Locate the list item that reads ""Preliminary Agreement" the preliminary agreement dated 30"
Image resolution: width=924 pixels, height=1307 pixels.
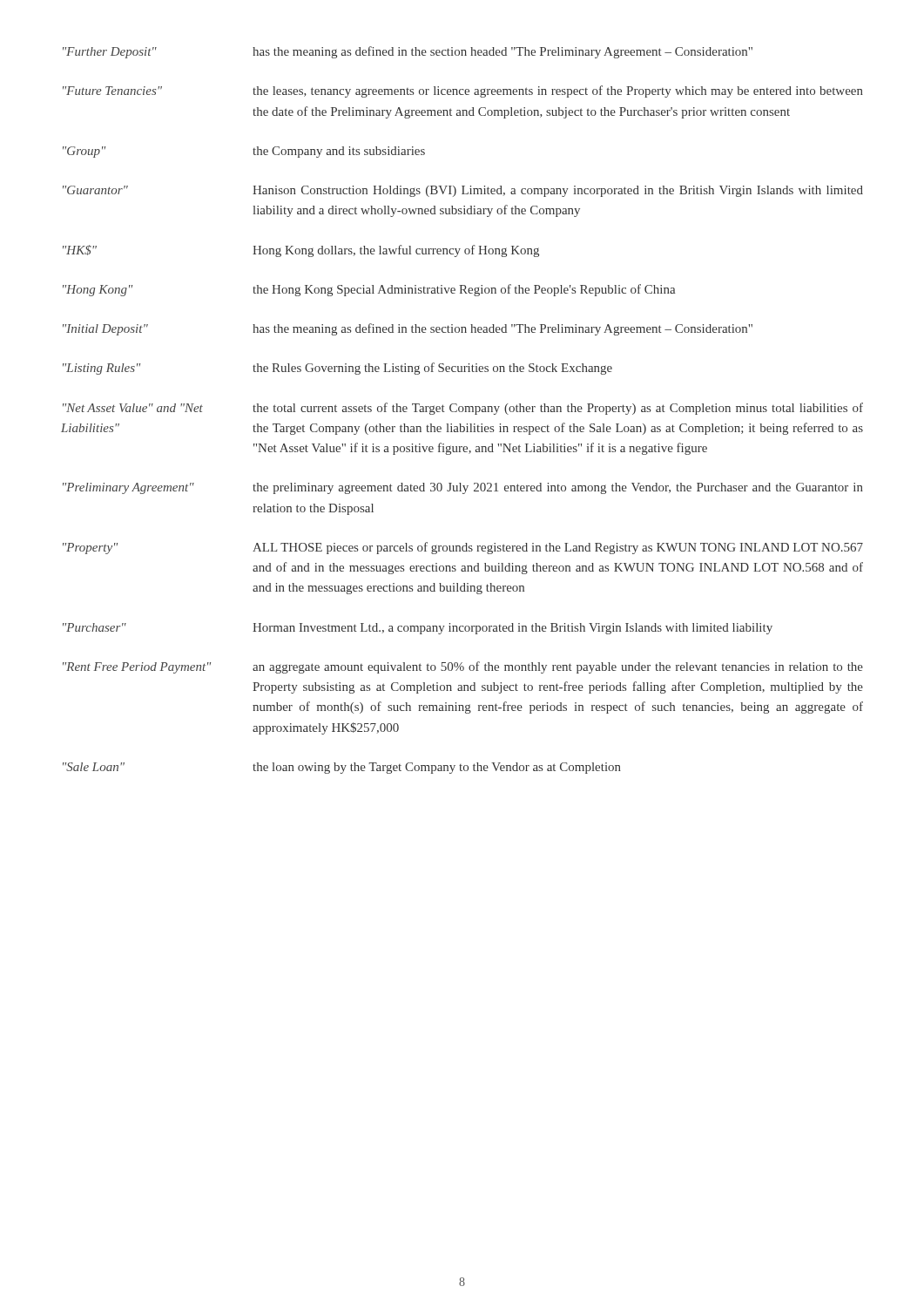(462, 498)
